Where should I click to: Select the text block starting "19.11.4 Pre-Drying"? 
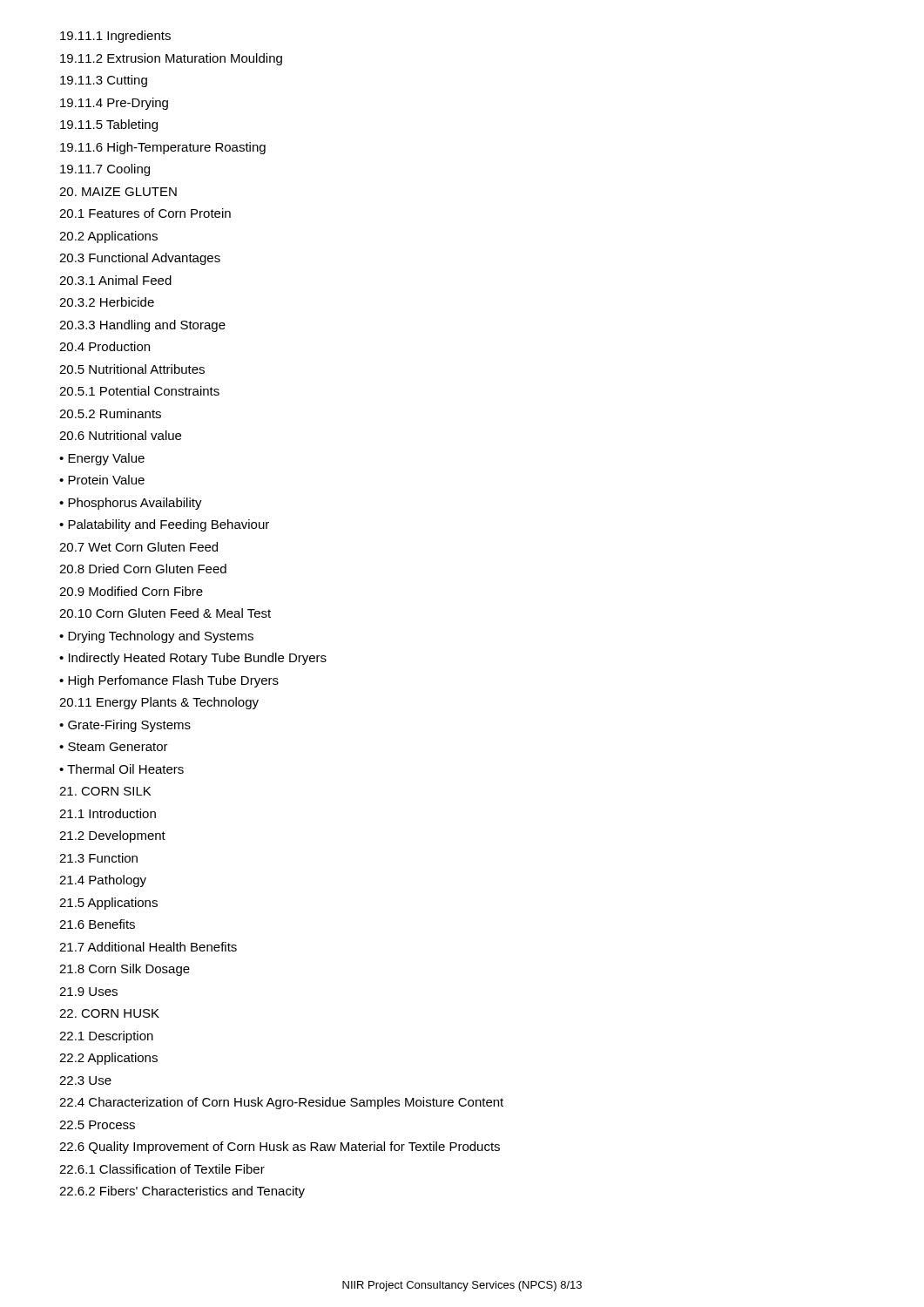point(114,102)
